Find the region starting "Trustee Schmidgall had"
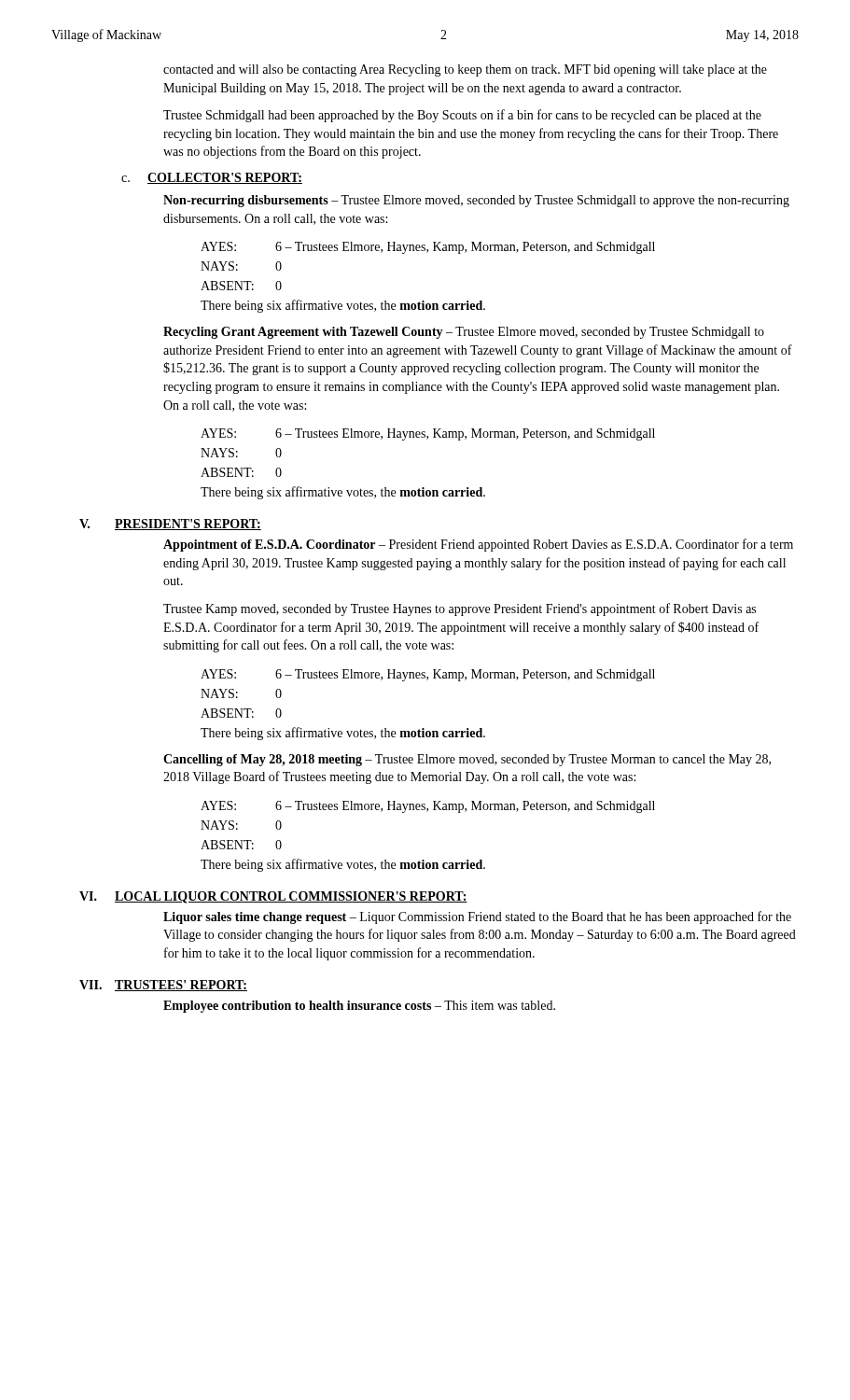The width and height of the screenshot is (850, 1400). (481, 134)
